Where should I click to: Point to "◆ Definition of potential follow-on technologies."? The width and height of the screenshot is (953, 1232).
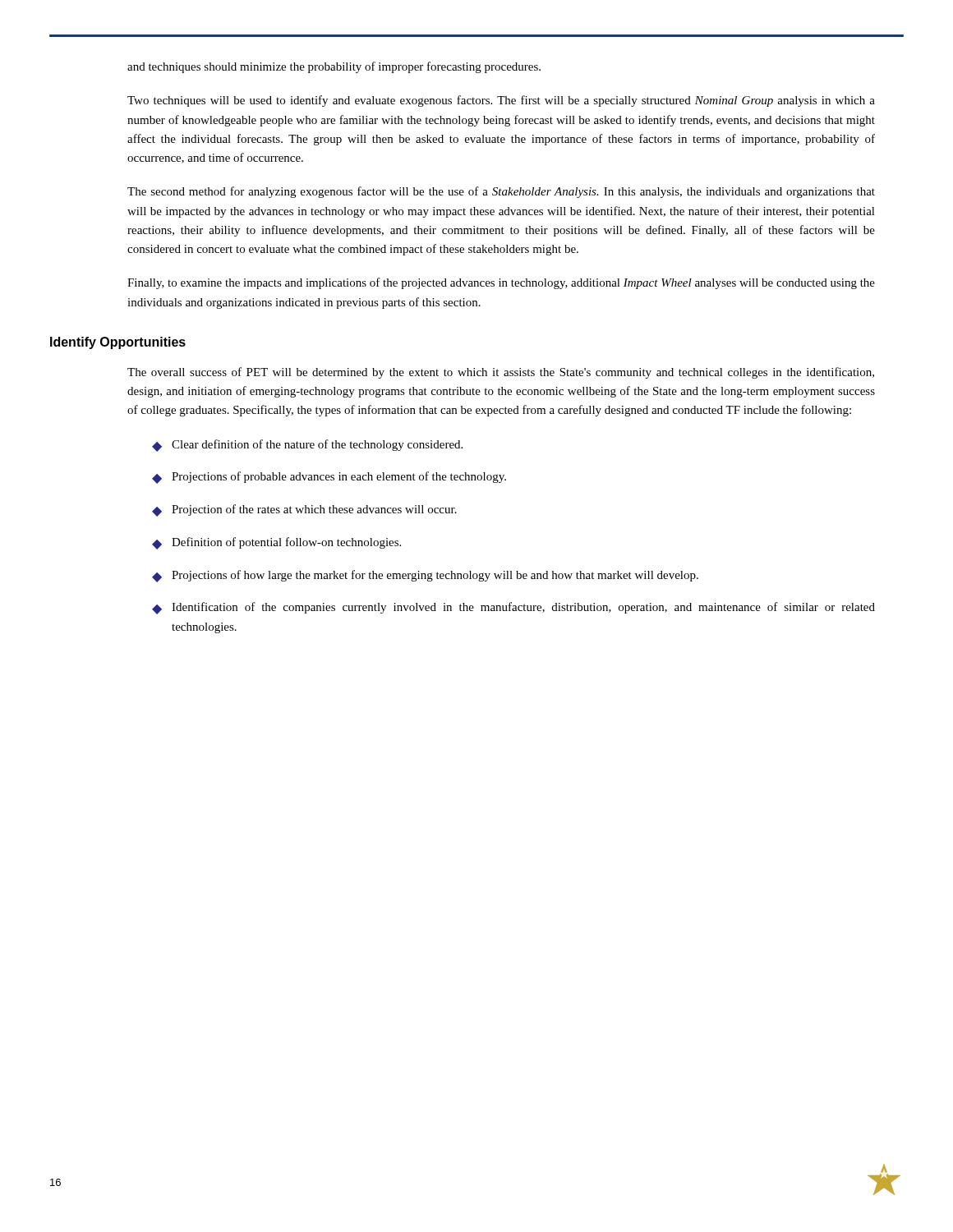(277, 544)
